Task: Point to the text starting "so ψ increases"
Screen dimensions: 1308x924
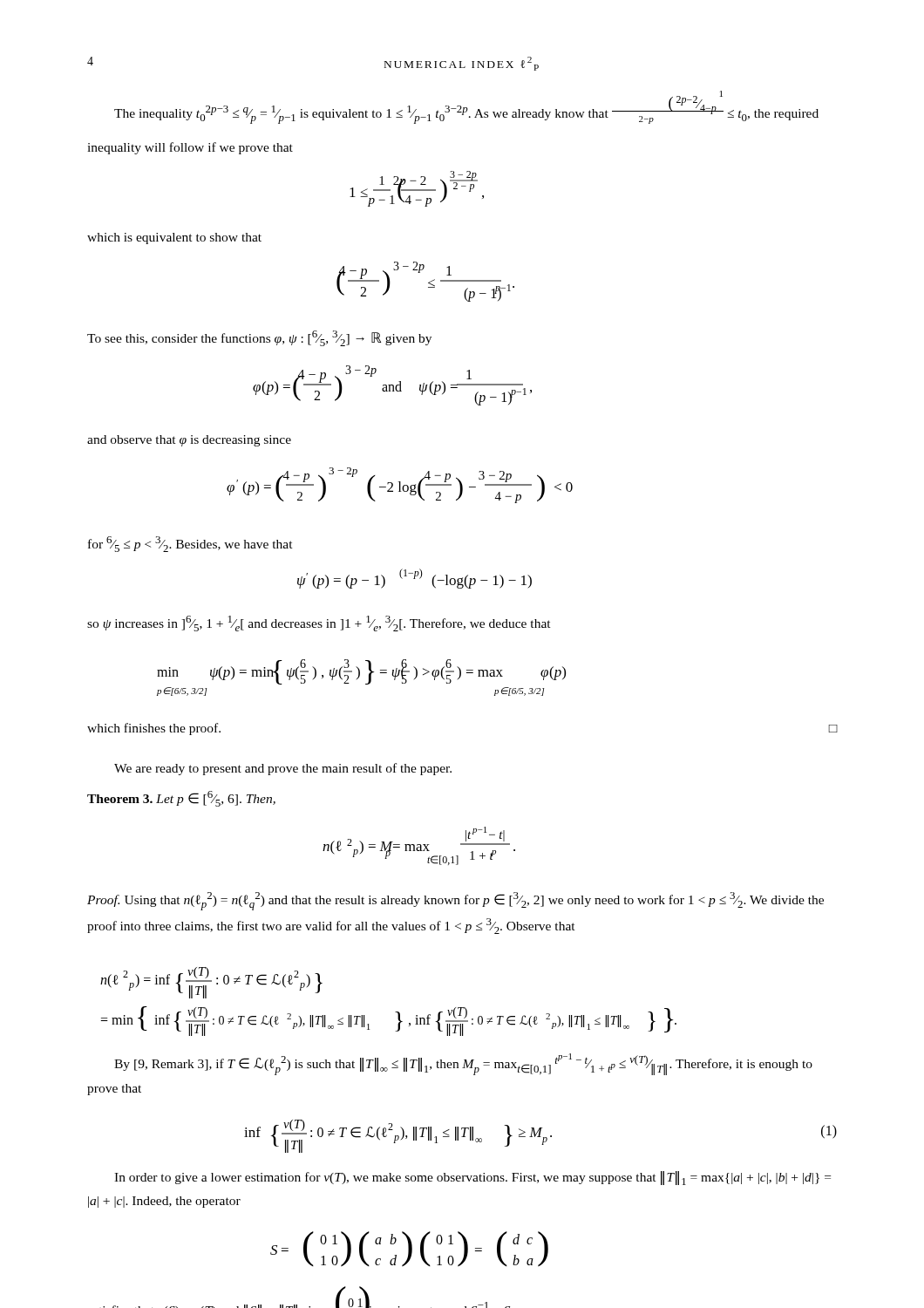Action: [x=462, y=624]
